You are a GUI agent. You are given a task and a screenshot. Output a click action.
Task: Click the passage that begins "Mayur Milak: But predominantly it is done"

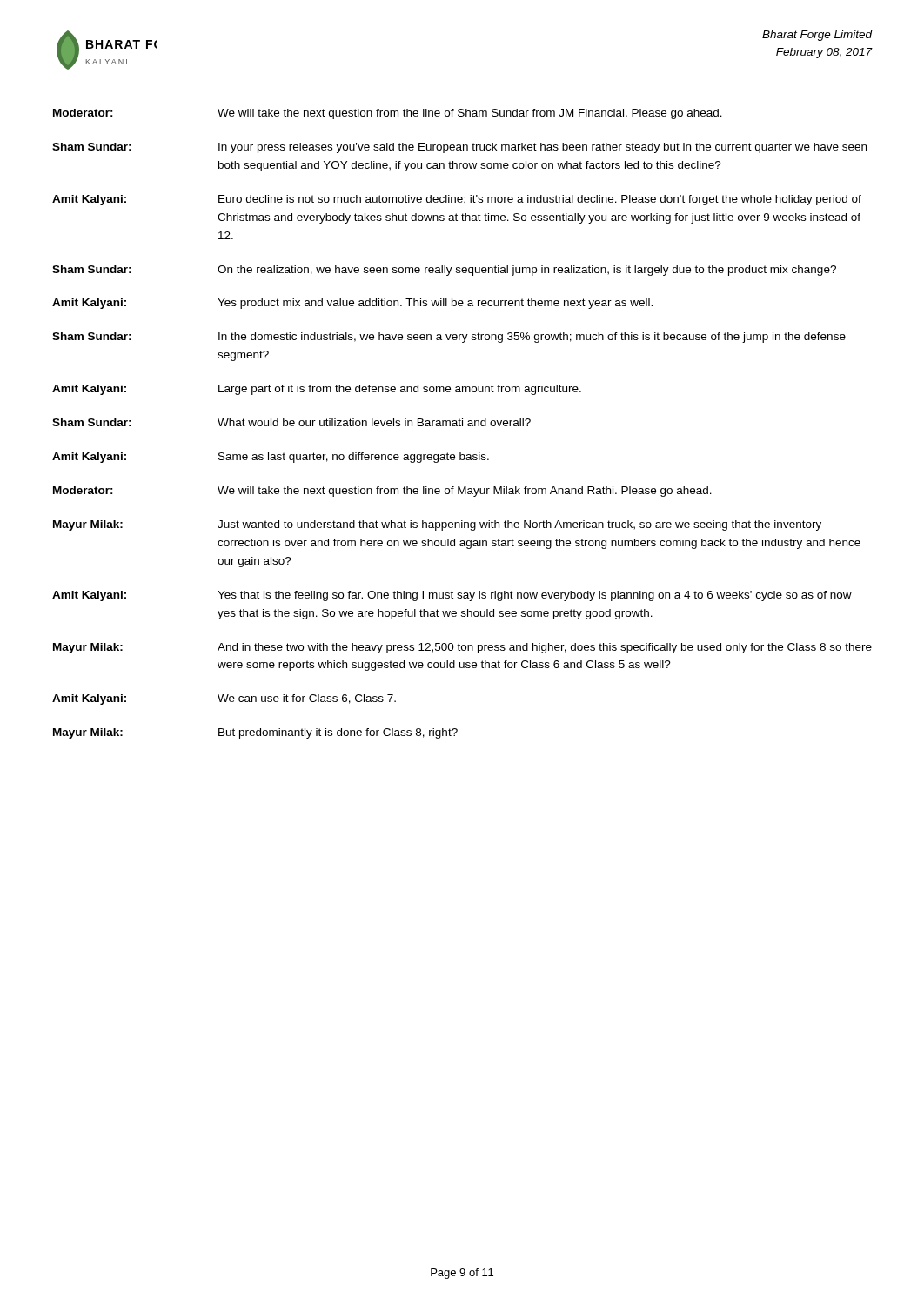(x=462, y=733)
